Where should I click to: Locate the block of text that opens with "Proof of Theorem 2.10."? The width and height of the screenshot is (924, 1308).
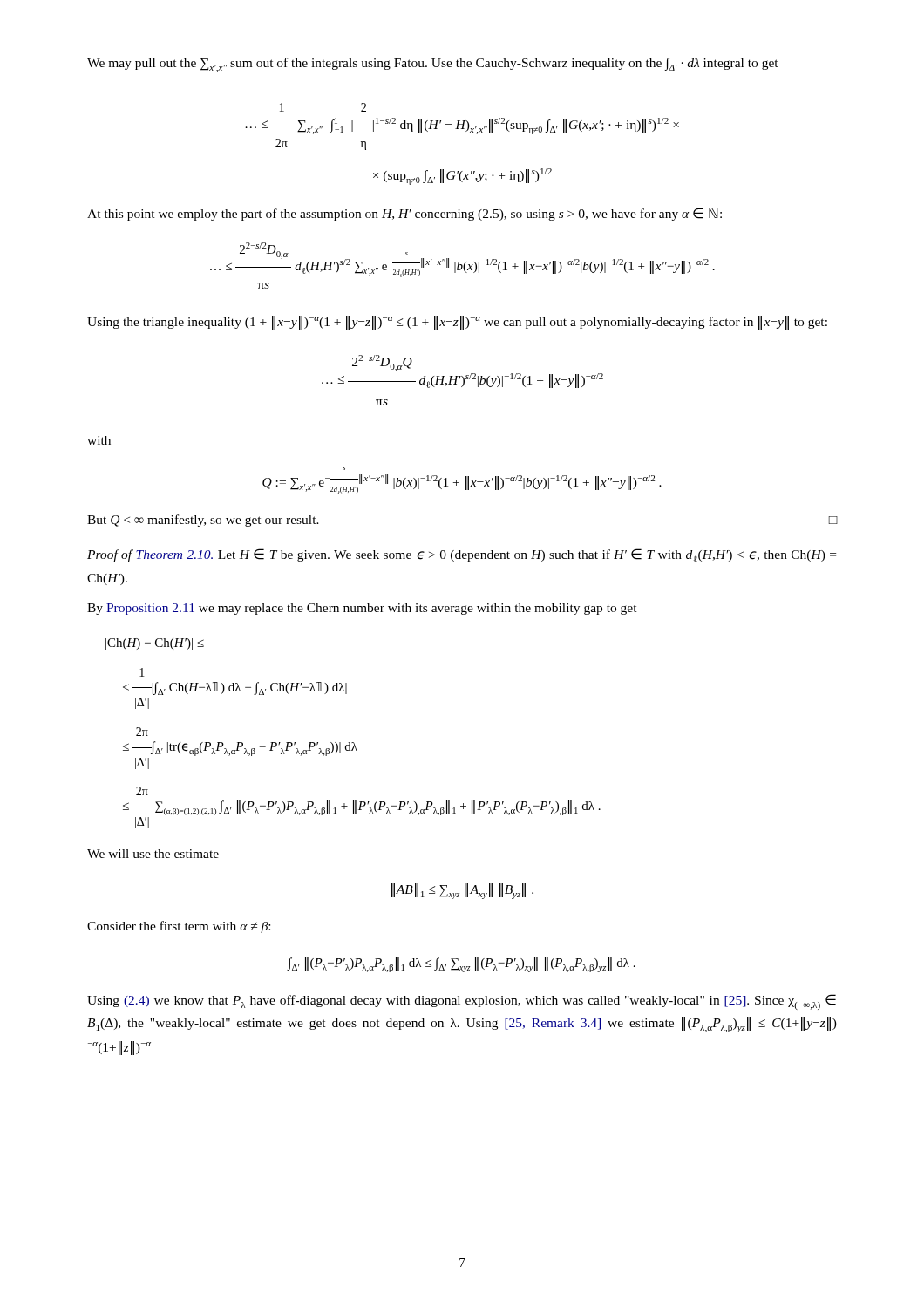pos(462,555)
